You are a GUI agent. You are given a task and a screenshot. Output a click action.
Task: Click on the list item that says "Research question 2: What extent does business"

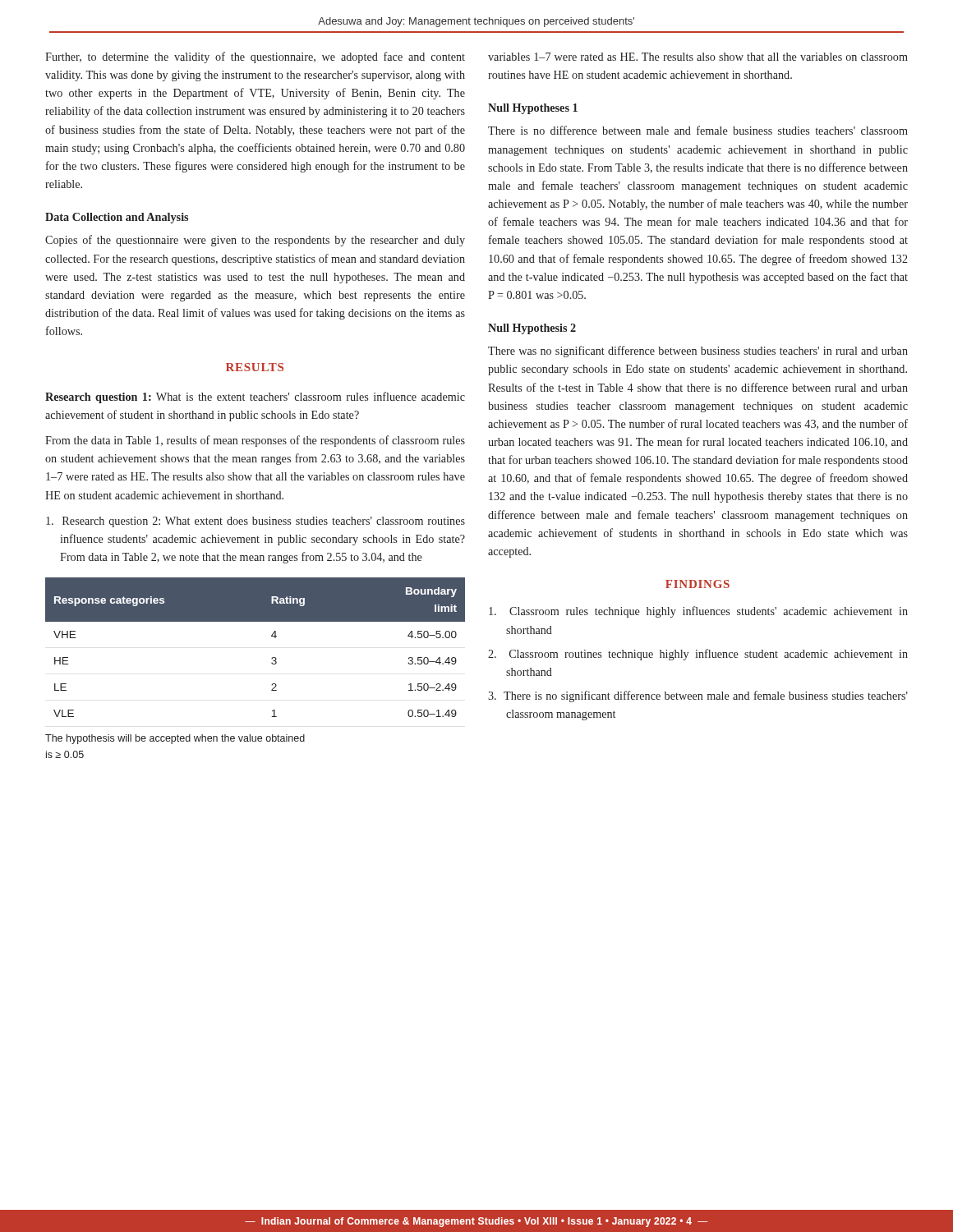(x=255, y=539)
